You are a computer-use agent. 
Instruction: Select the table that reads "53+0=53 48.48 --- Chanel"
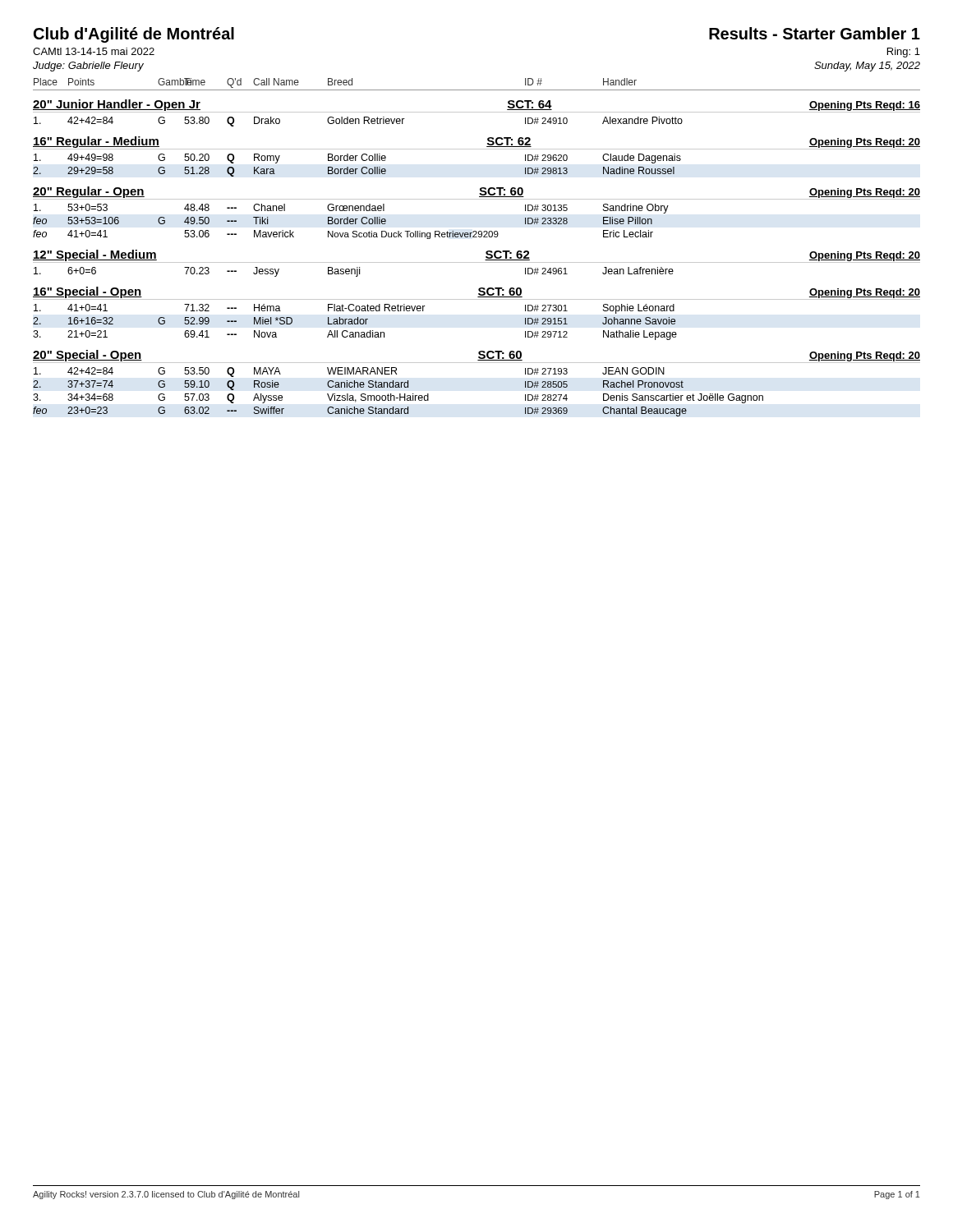tap(476, 221)
